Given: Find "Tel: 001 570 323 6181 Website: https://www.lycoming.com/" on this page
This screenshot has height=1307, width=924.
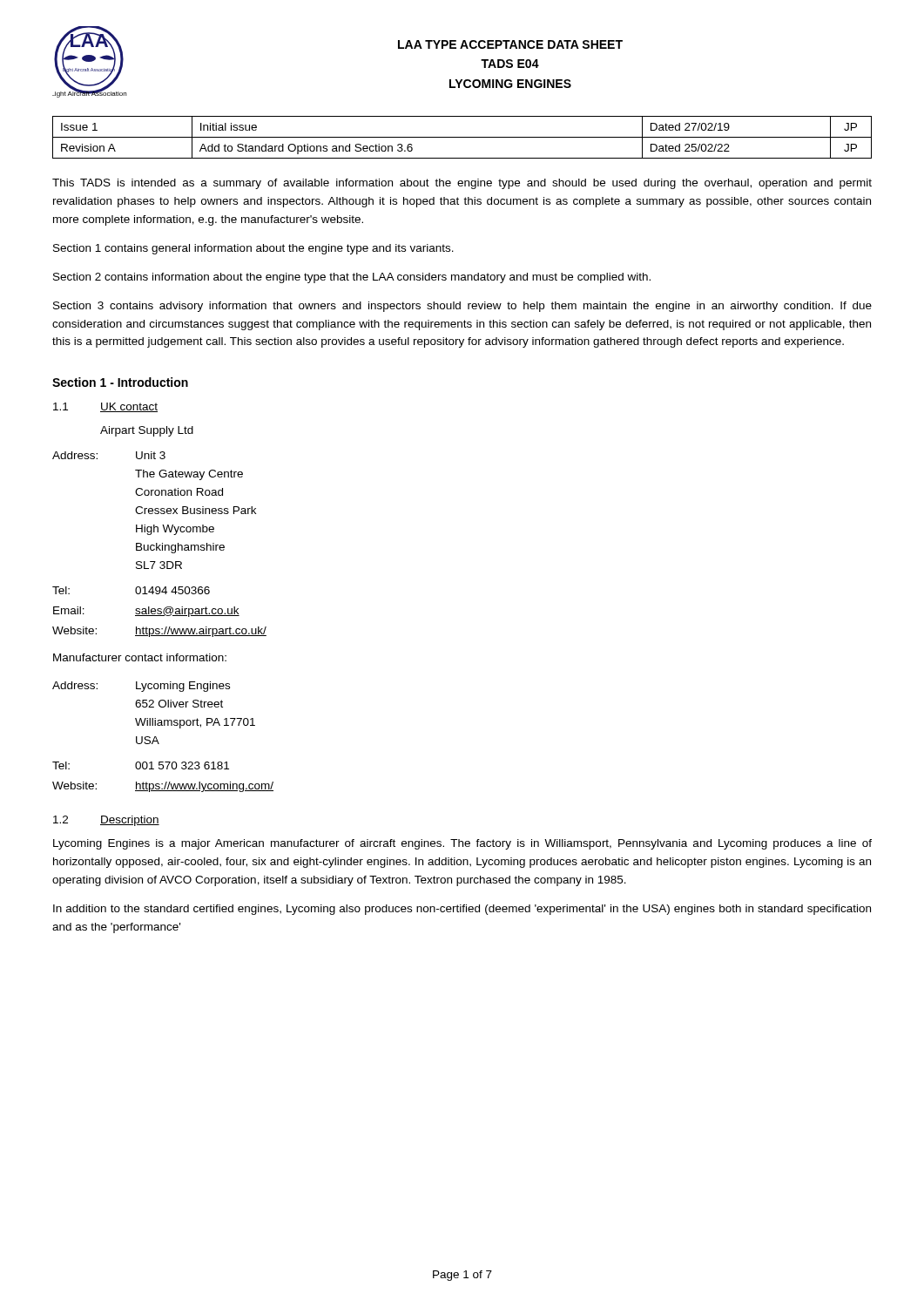Looking at the screenshot, I should pyautogui.click(x=141, y=765).
